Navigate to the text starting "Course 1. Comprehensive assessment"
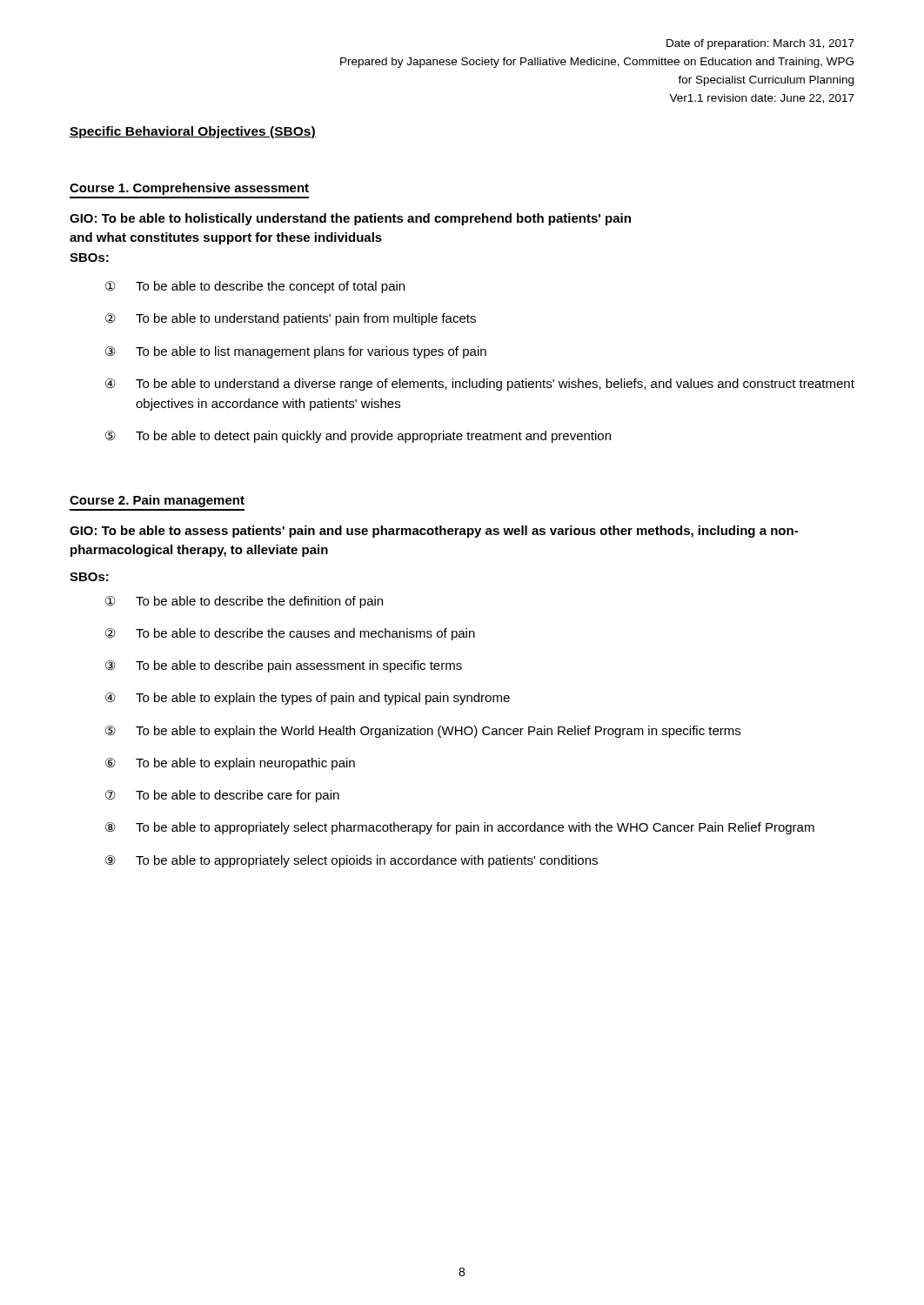Image resolution: width=924 pixels, height=1305 pixels. 189,187
